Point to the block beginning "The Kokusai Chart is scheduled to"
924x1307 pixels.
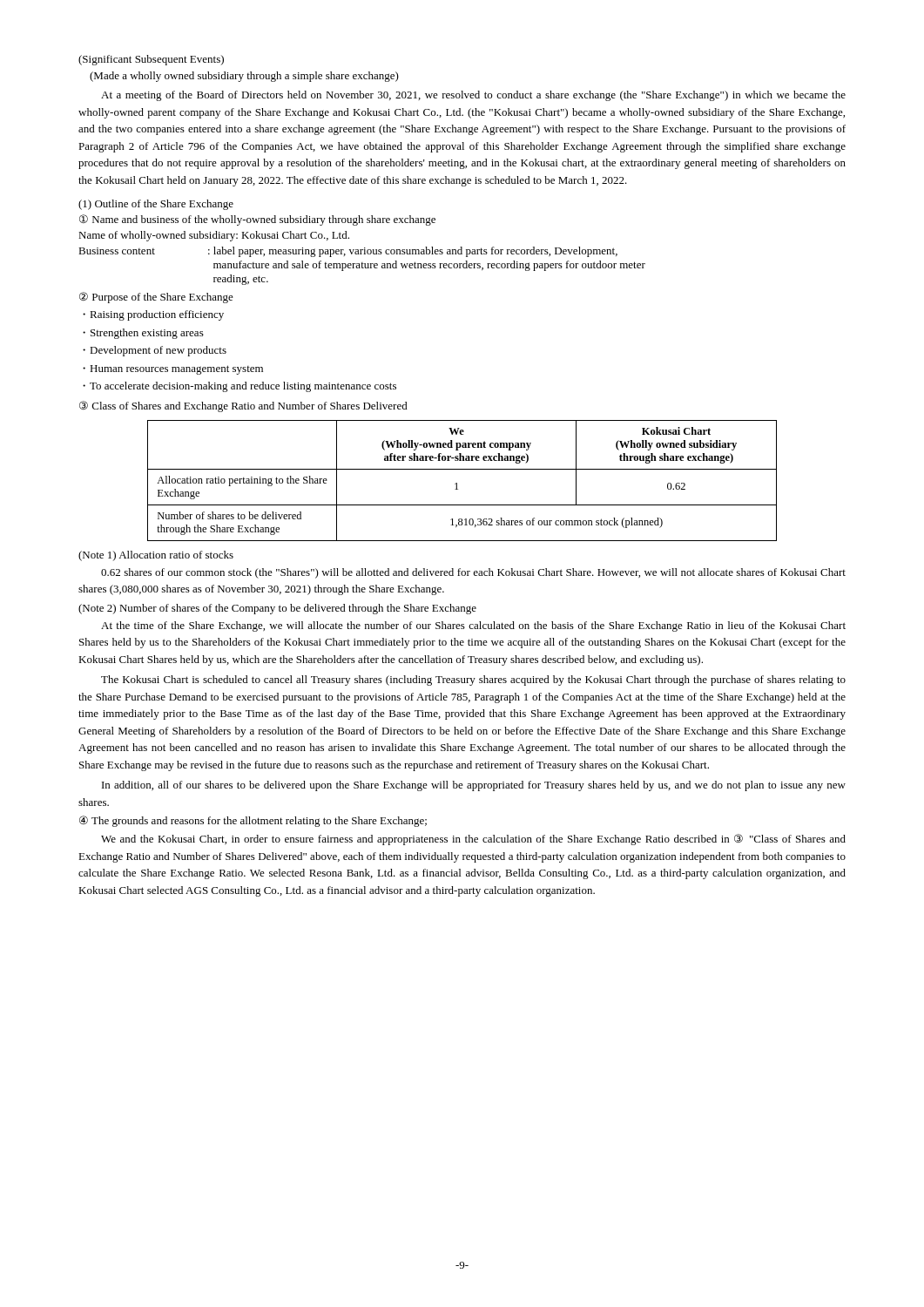click(462, 722)
